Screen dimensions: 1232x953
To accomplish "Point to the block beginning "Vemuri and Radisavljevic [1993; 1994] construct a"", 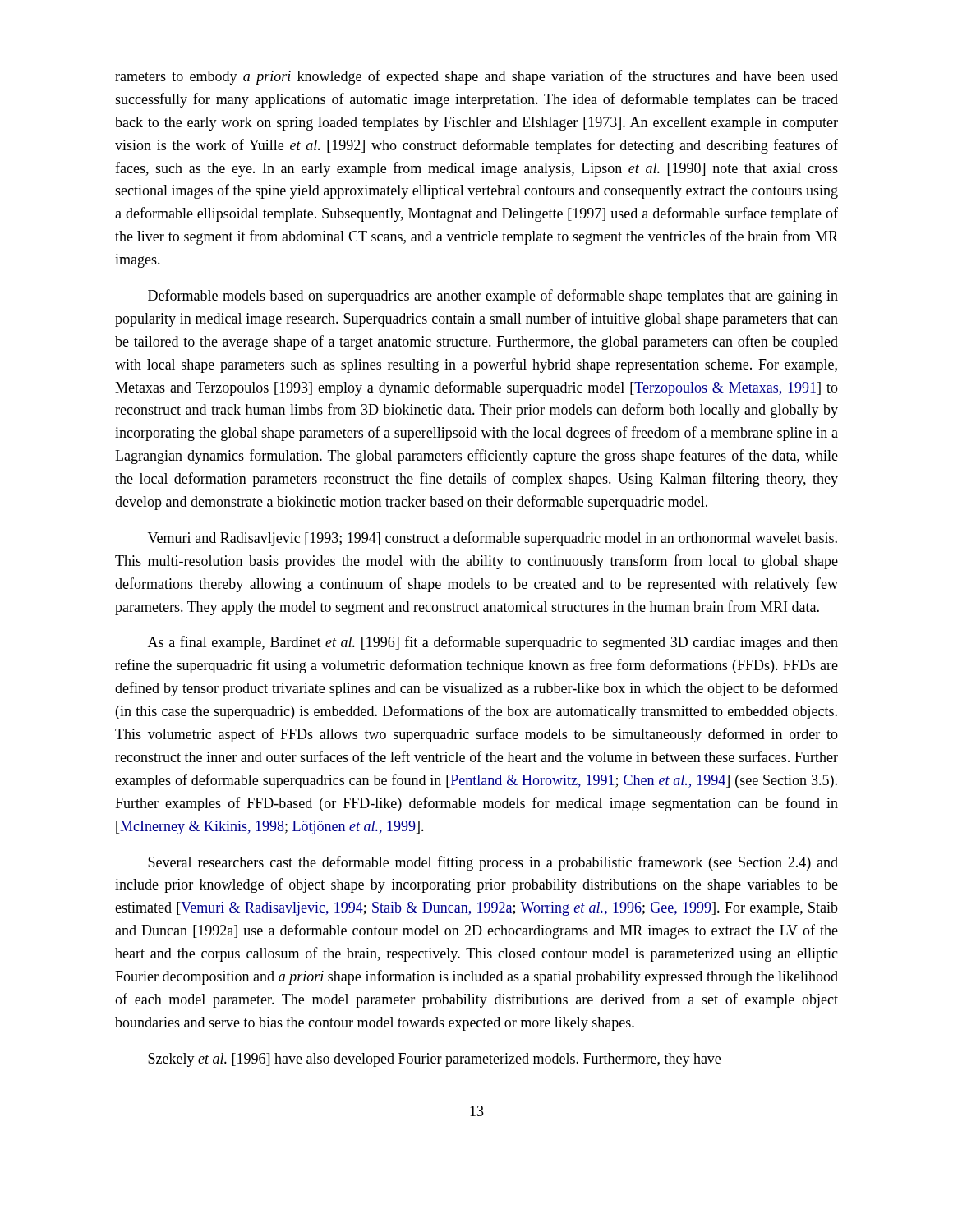I will [x=476, y=573].
